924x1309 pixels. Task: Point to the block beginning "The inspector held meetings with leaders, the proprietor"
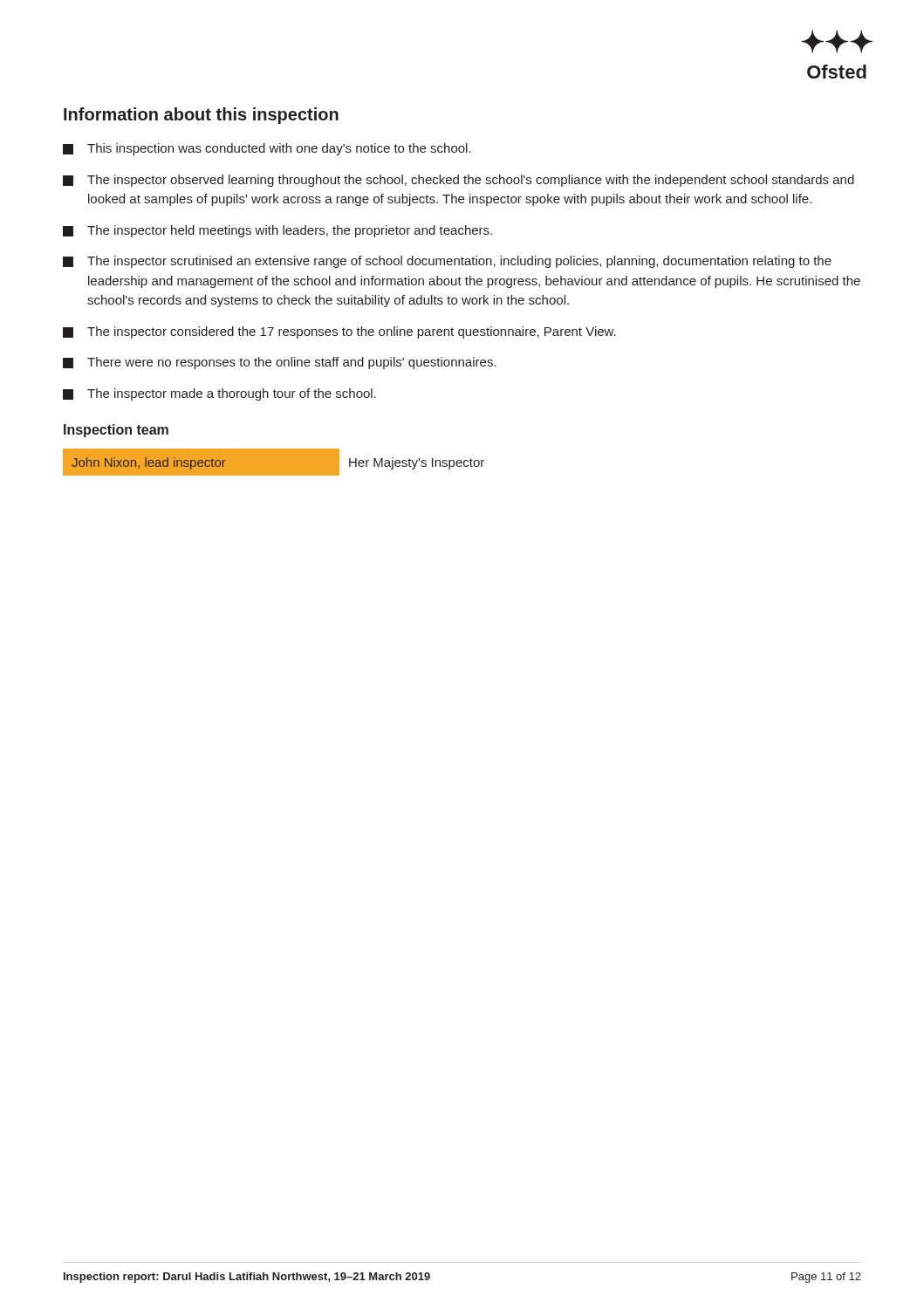click(462, 230)
